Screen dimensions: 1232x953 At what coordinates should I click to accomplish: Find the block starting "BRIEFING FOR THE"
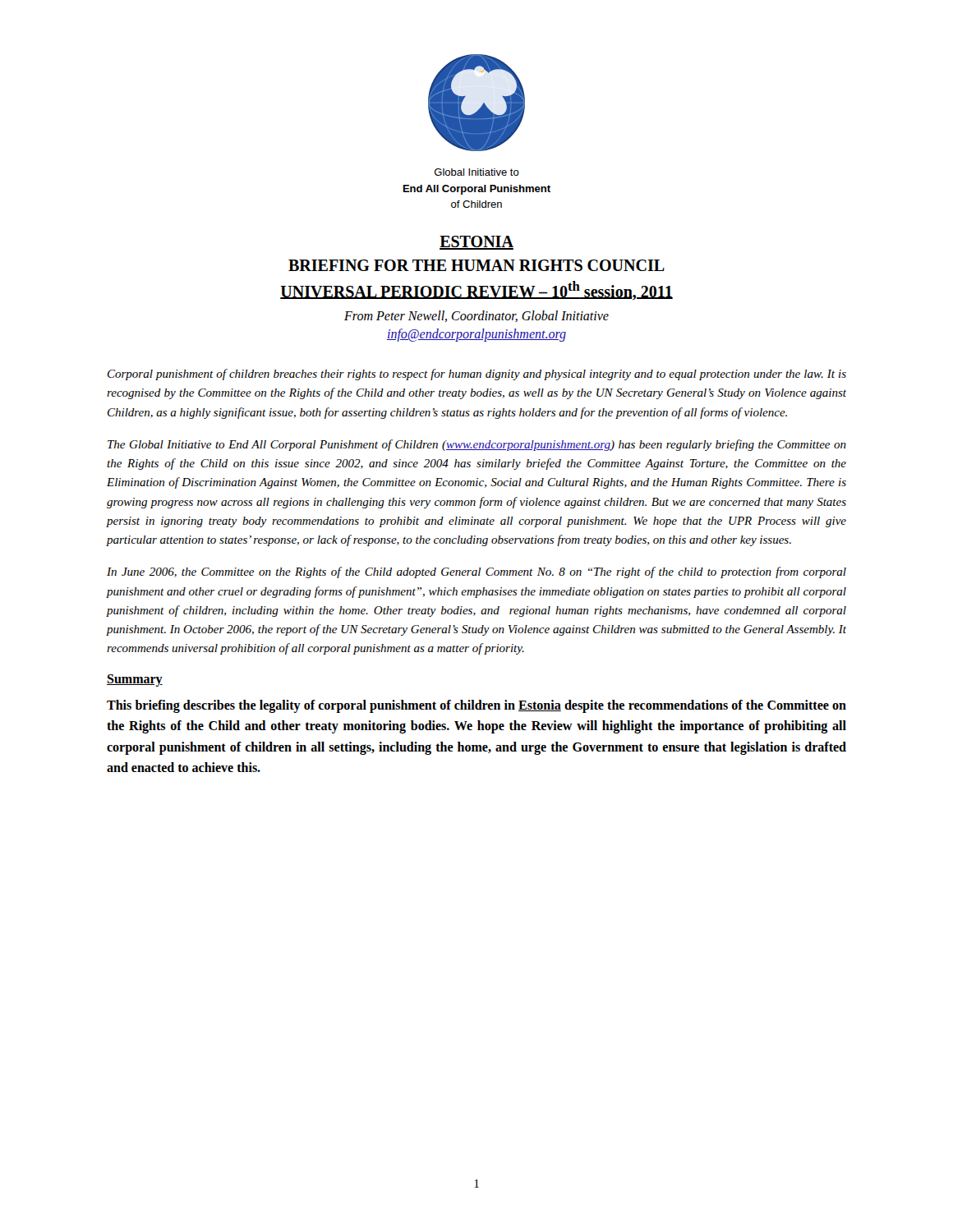point(476,265)
